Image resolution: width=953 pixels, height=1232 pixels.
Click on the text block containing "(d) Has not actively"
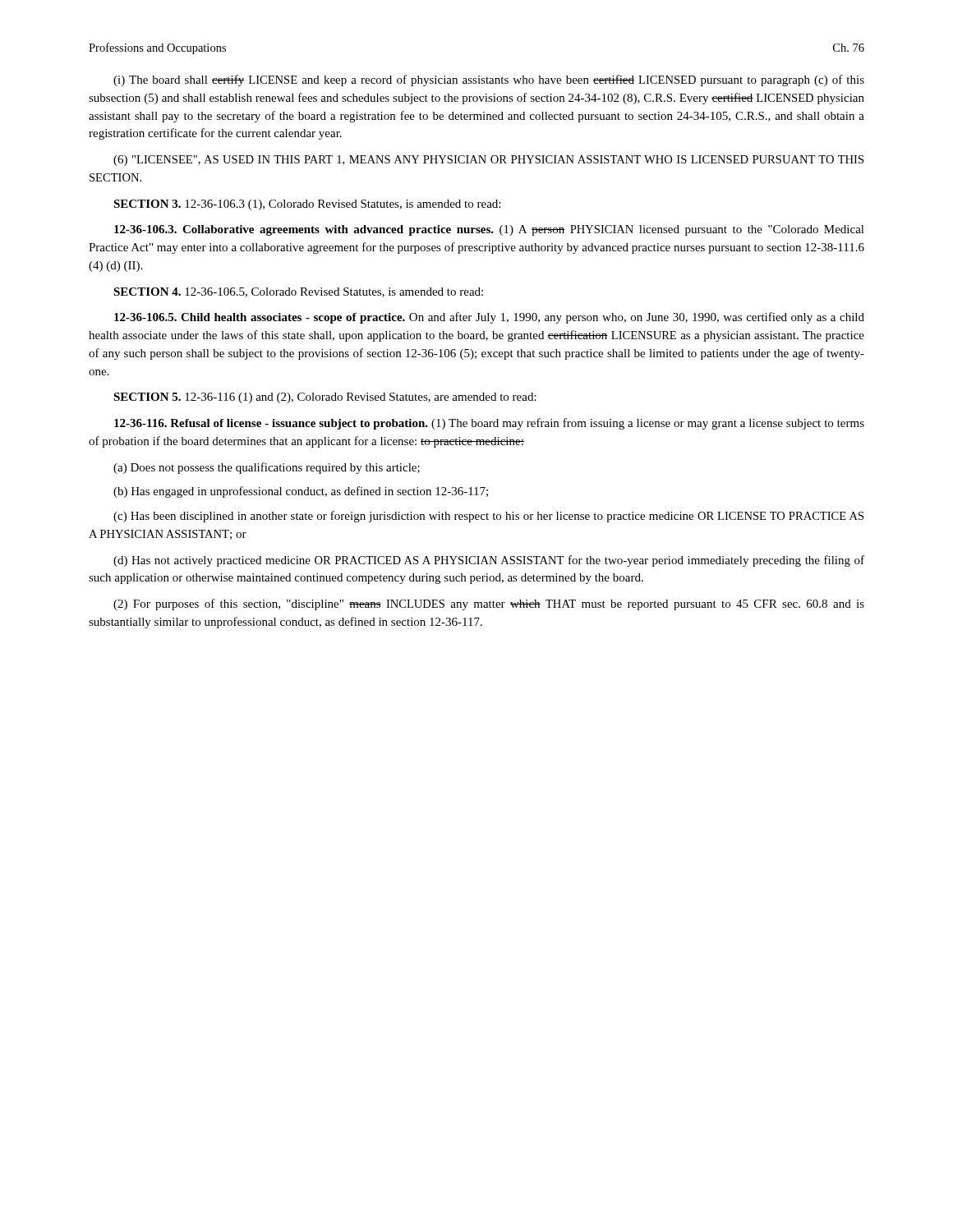tap(476, 569)
